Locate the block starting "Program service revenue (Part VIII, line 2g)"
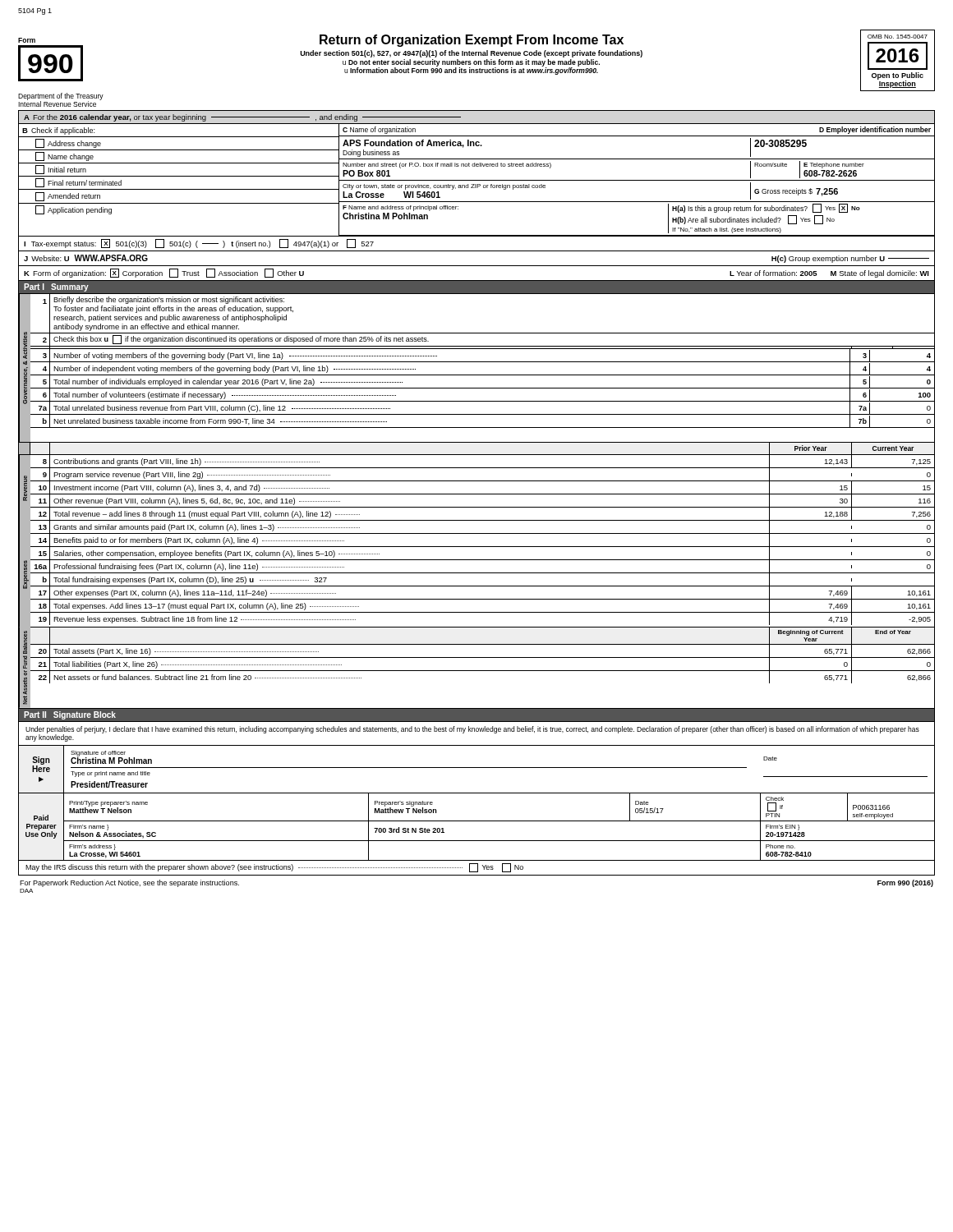This screenshot has width=953, height=1232. (x=192, y=474)
